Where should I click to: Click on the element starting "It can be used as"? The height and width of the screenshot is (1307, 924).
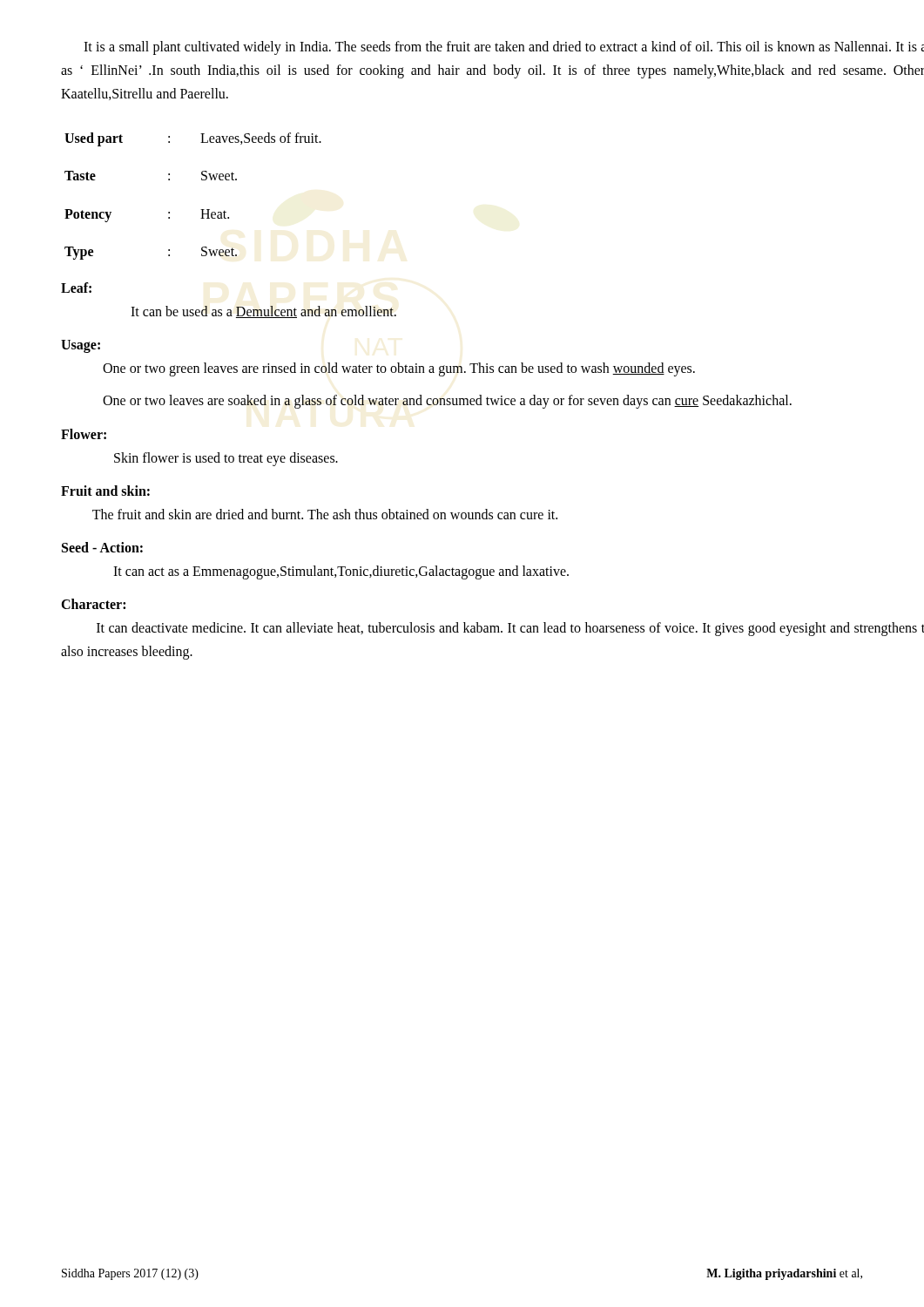[264, 311]
